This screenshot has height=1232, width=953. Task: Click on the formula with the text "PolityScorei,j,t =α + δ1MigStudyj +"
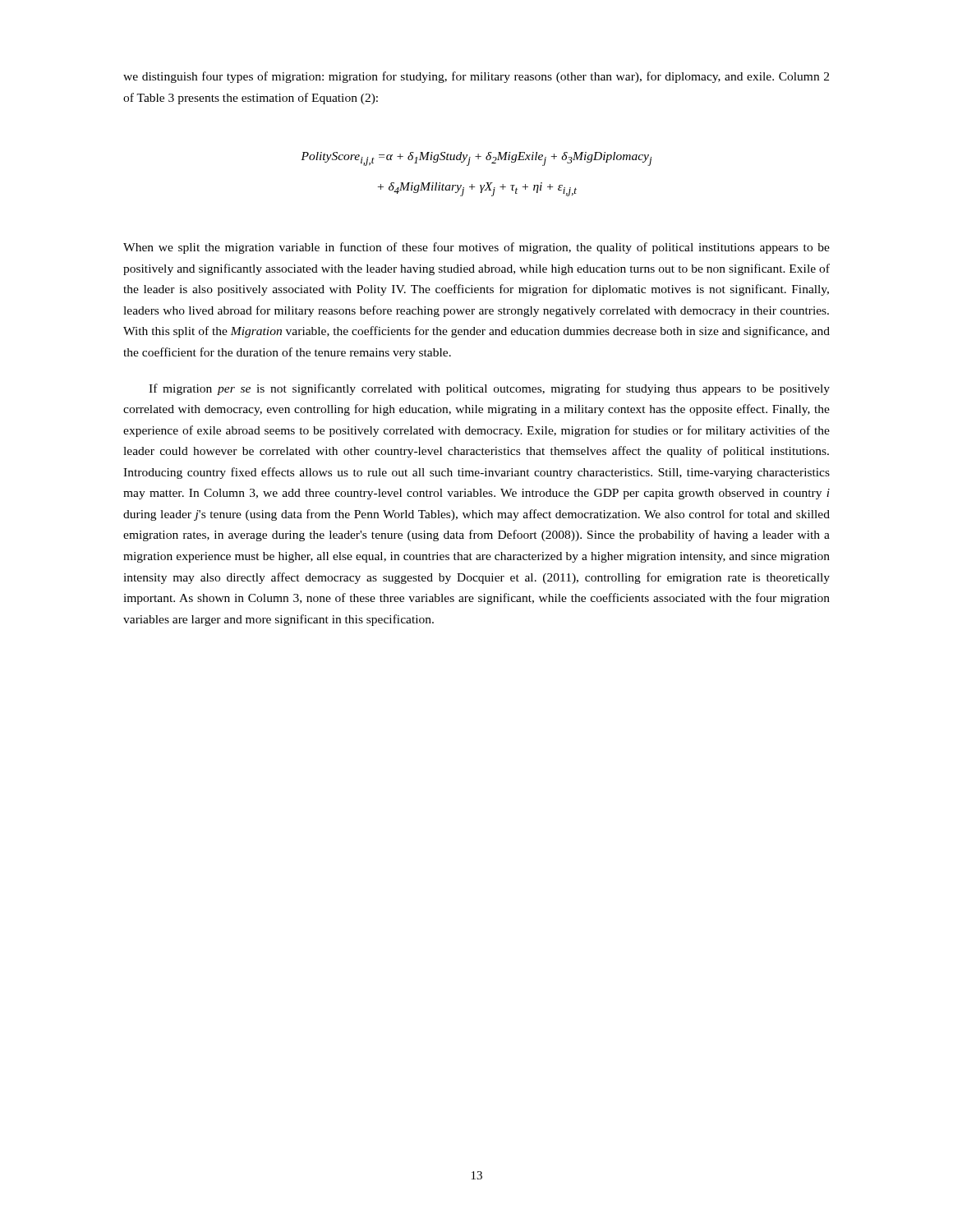pos(476,172)
